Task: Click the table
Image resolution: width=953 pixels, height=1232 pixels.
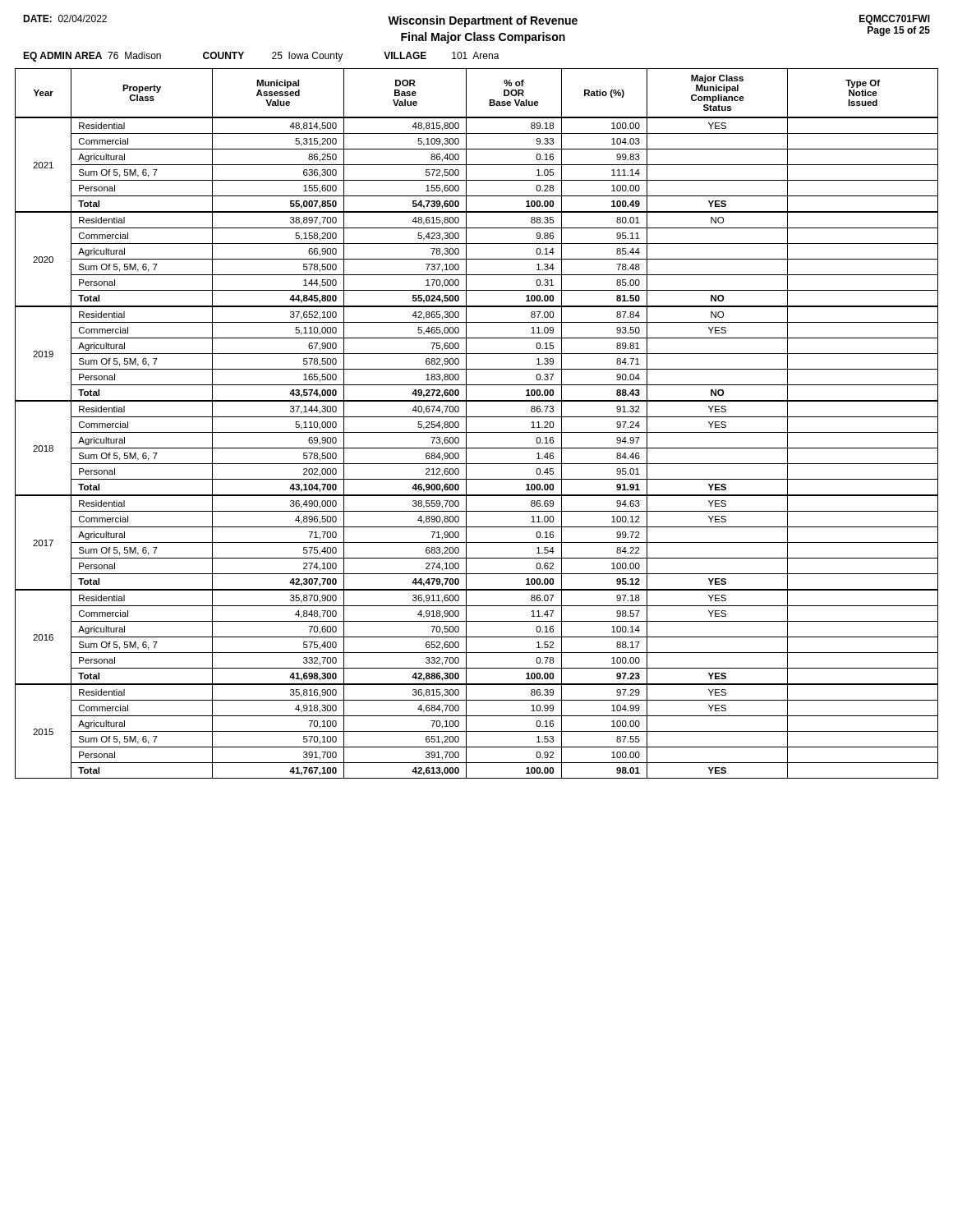Action: coord(476,424)
